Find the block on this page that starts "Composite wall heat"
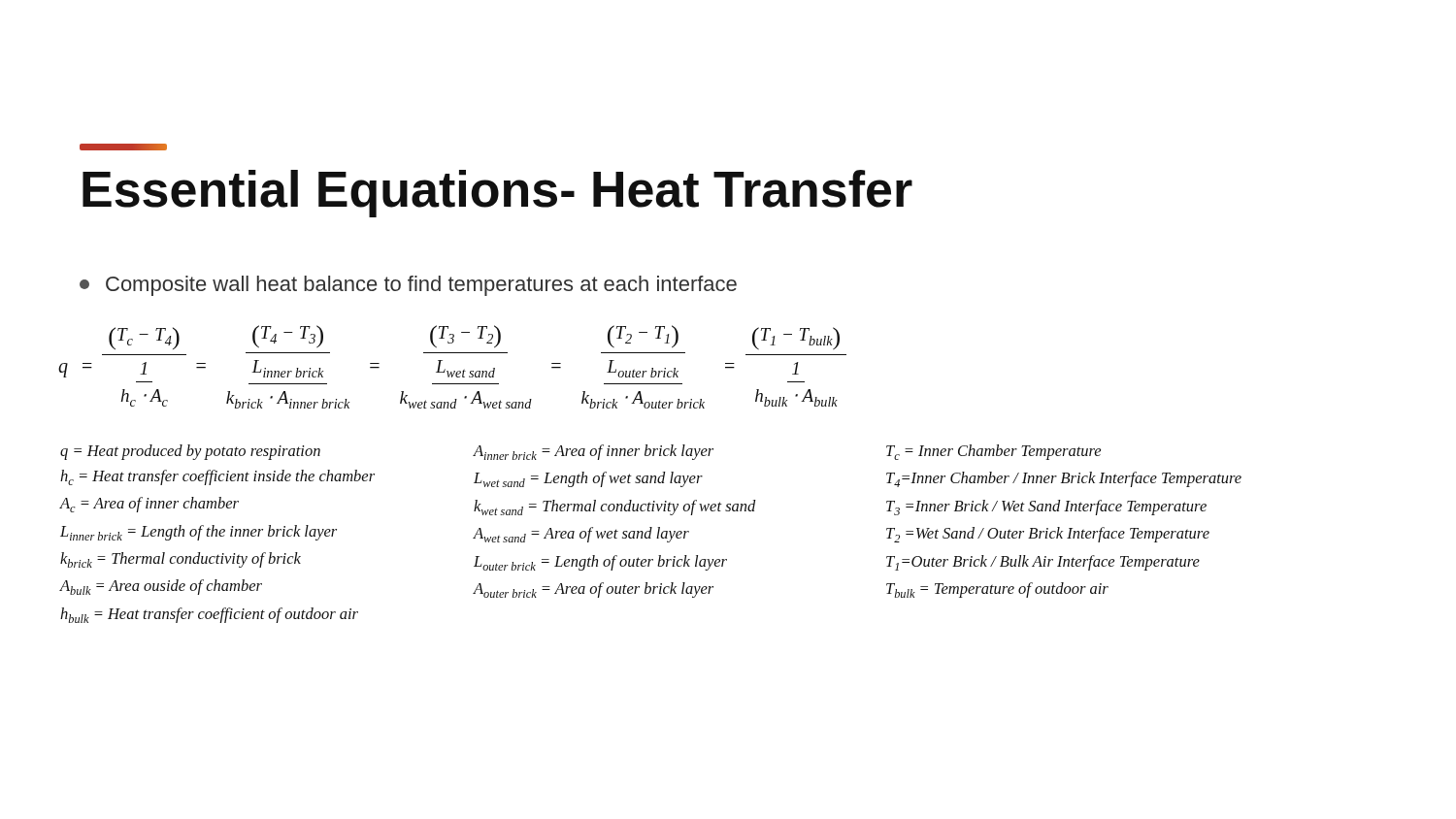This screenshot has width=1456, height=819. pos(409,284)
